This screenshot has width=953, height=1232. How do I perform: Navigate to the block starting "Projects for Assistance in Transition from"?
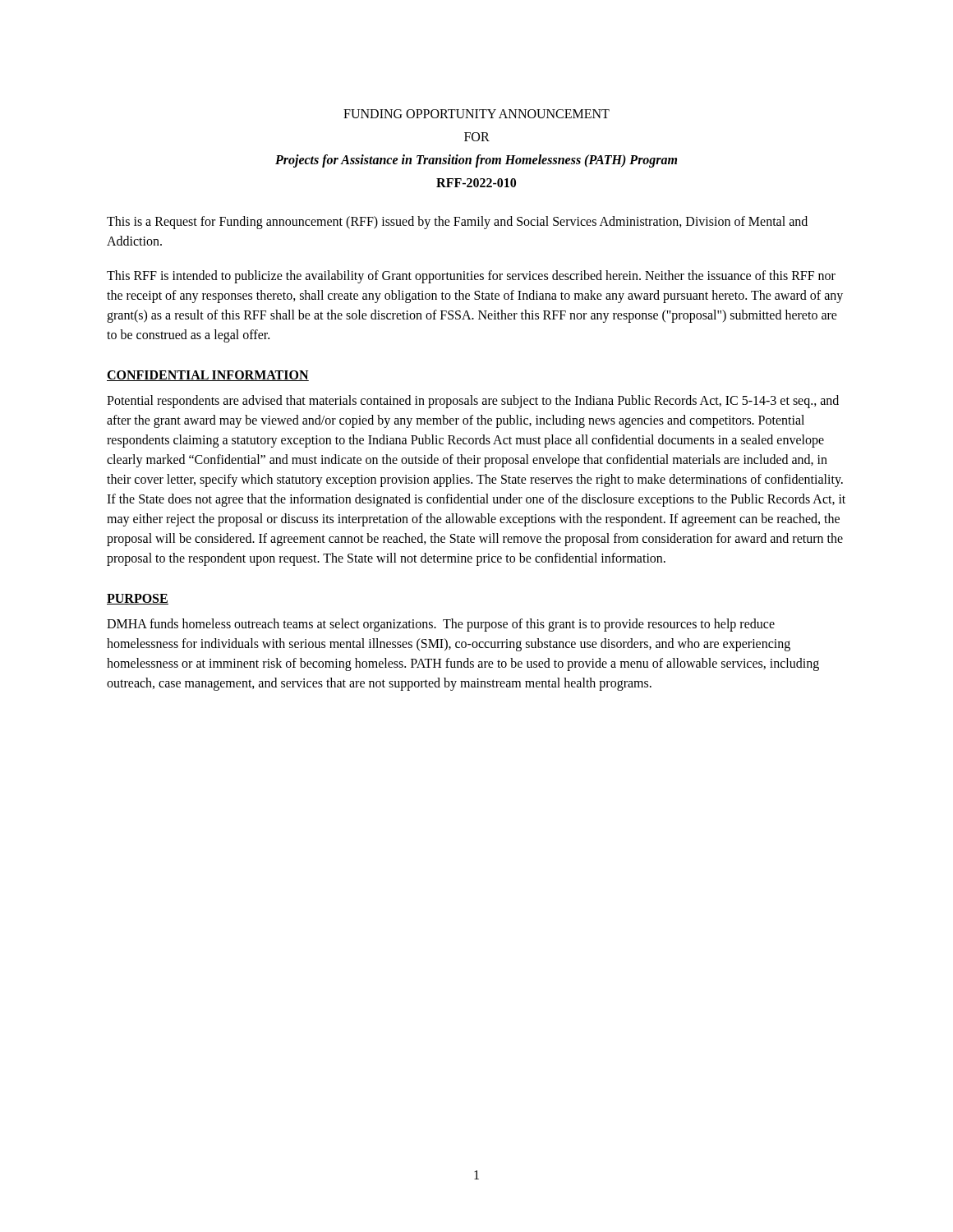tap(476, 160)
